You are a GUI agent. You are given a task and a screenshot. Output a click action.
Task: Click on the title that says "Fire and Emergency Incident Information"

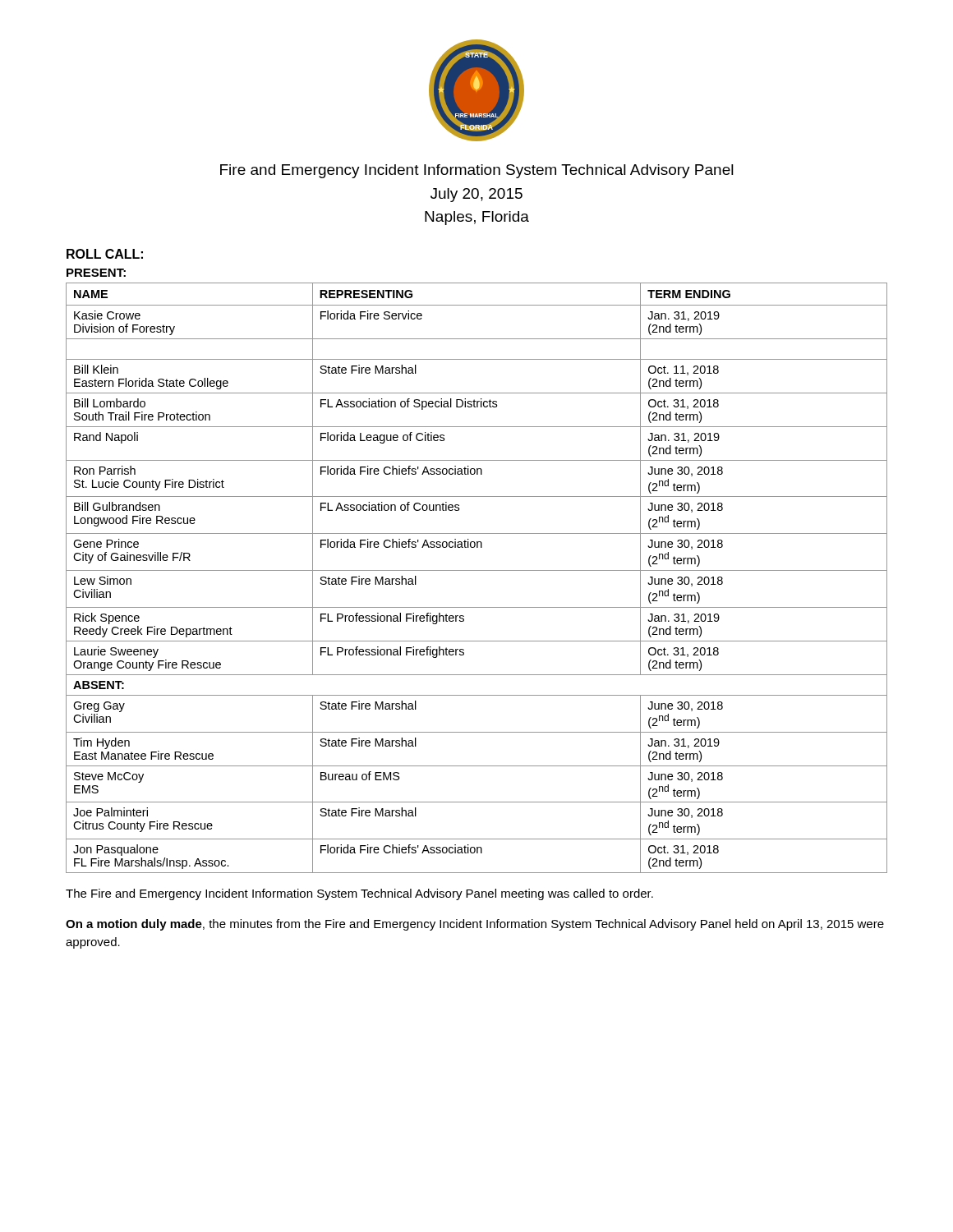[476, 193]
